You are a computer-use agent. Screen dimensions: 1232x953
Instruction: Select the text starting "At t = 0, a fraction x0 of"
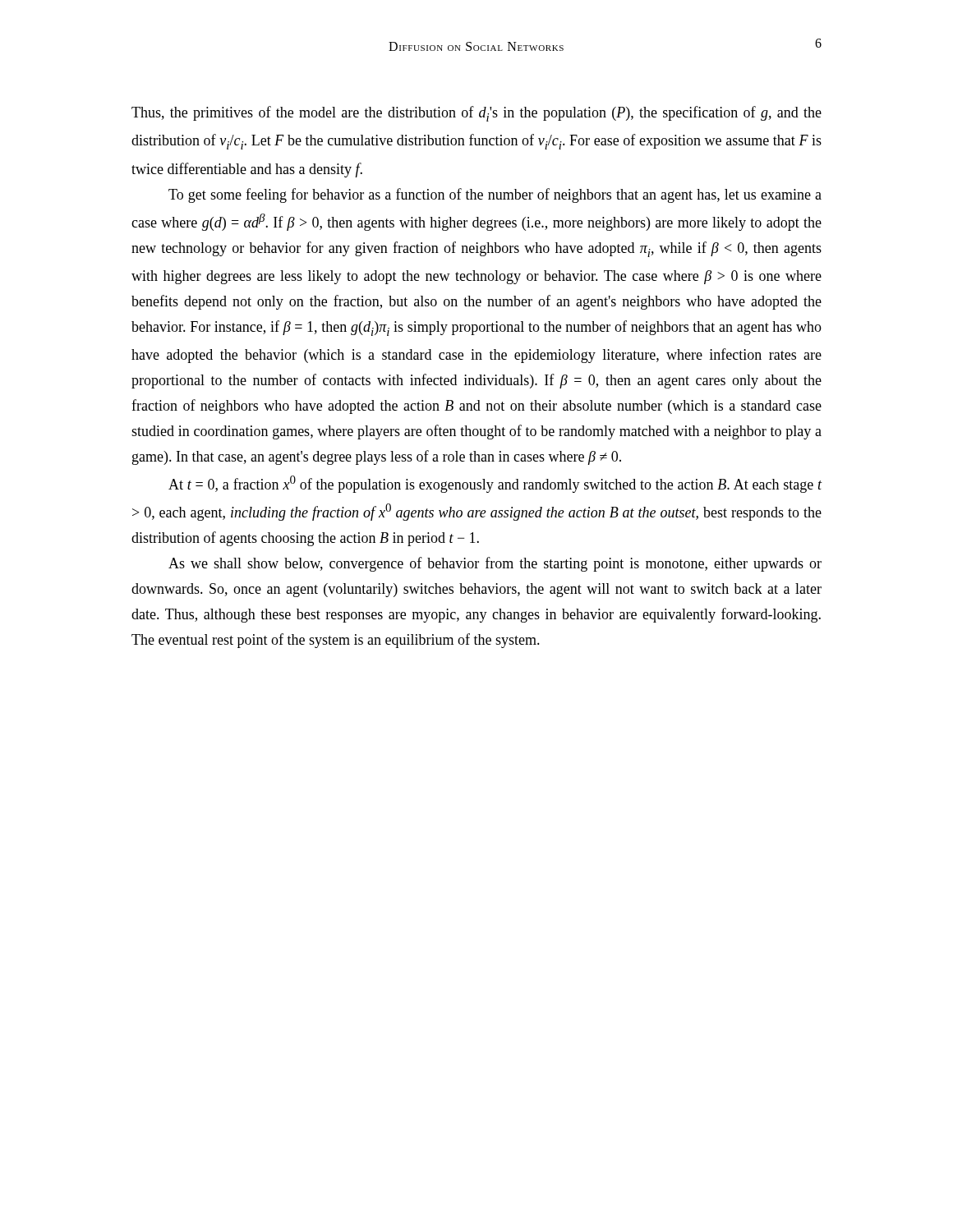476,510
